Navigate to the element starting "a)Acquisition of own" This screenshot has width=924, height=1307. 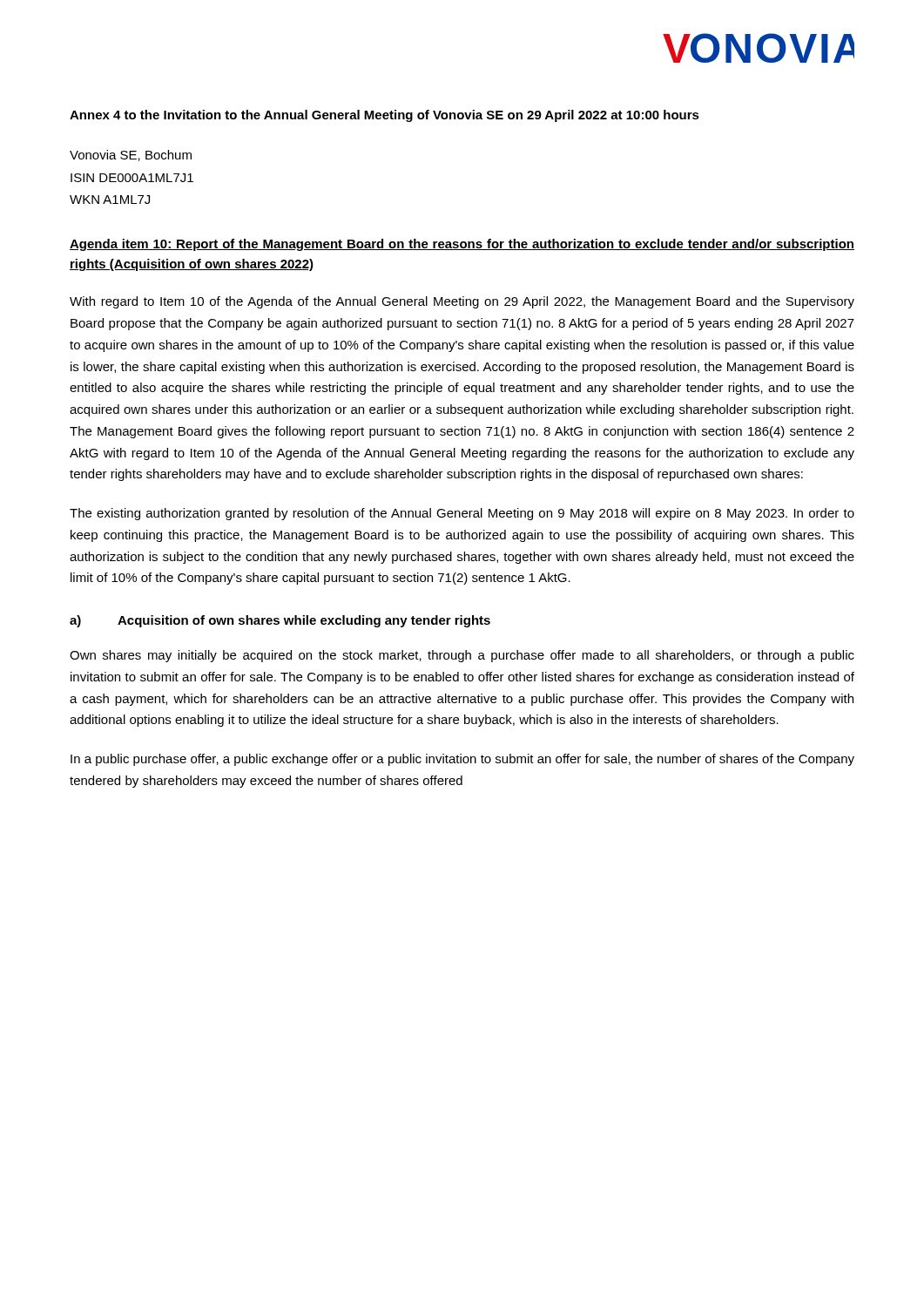click(x=280, y=620)
